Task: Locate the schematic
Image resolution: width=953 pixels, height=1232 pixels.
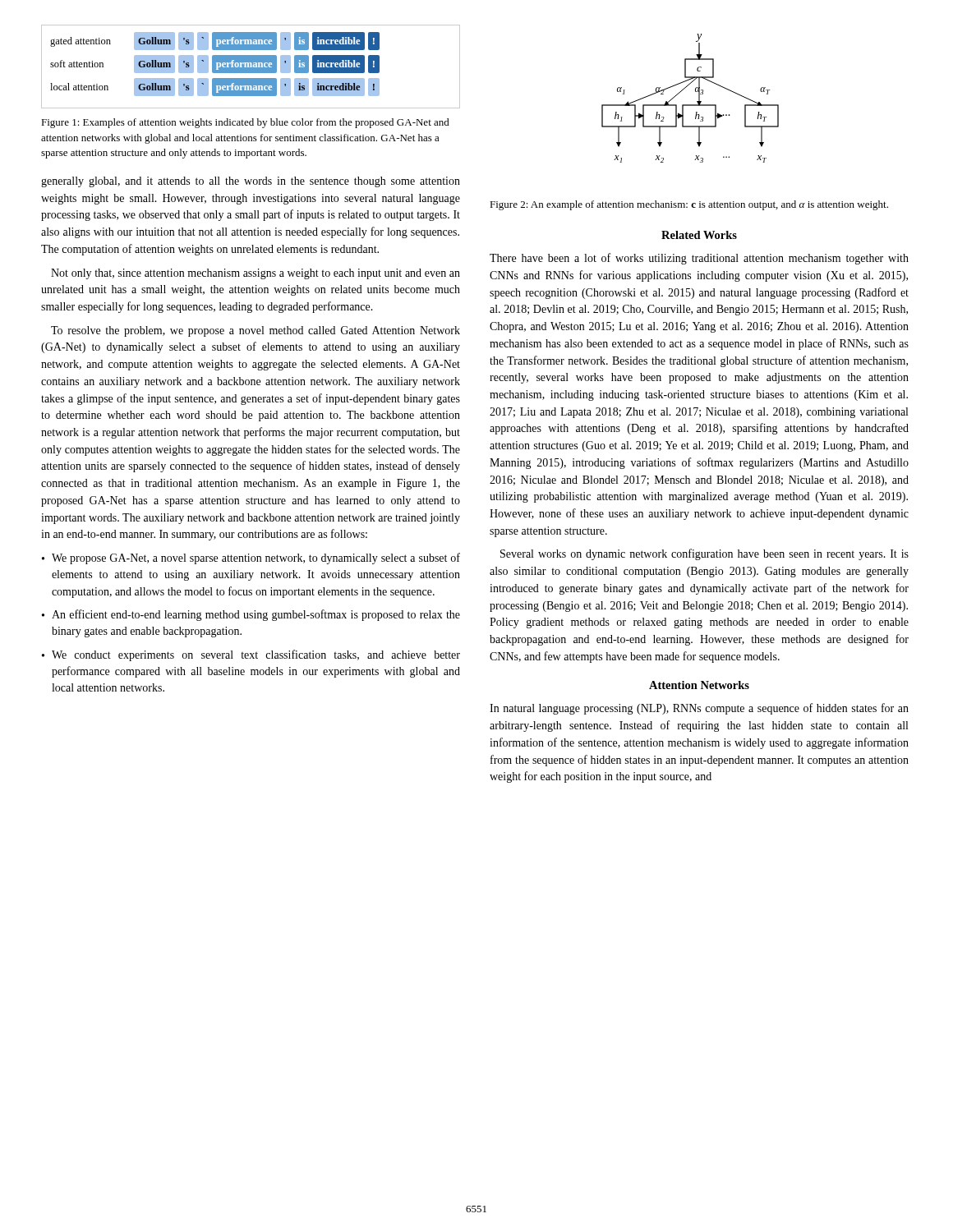Action: (699, 107)
